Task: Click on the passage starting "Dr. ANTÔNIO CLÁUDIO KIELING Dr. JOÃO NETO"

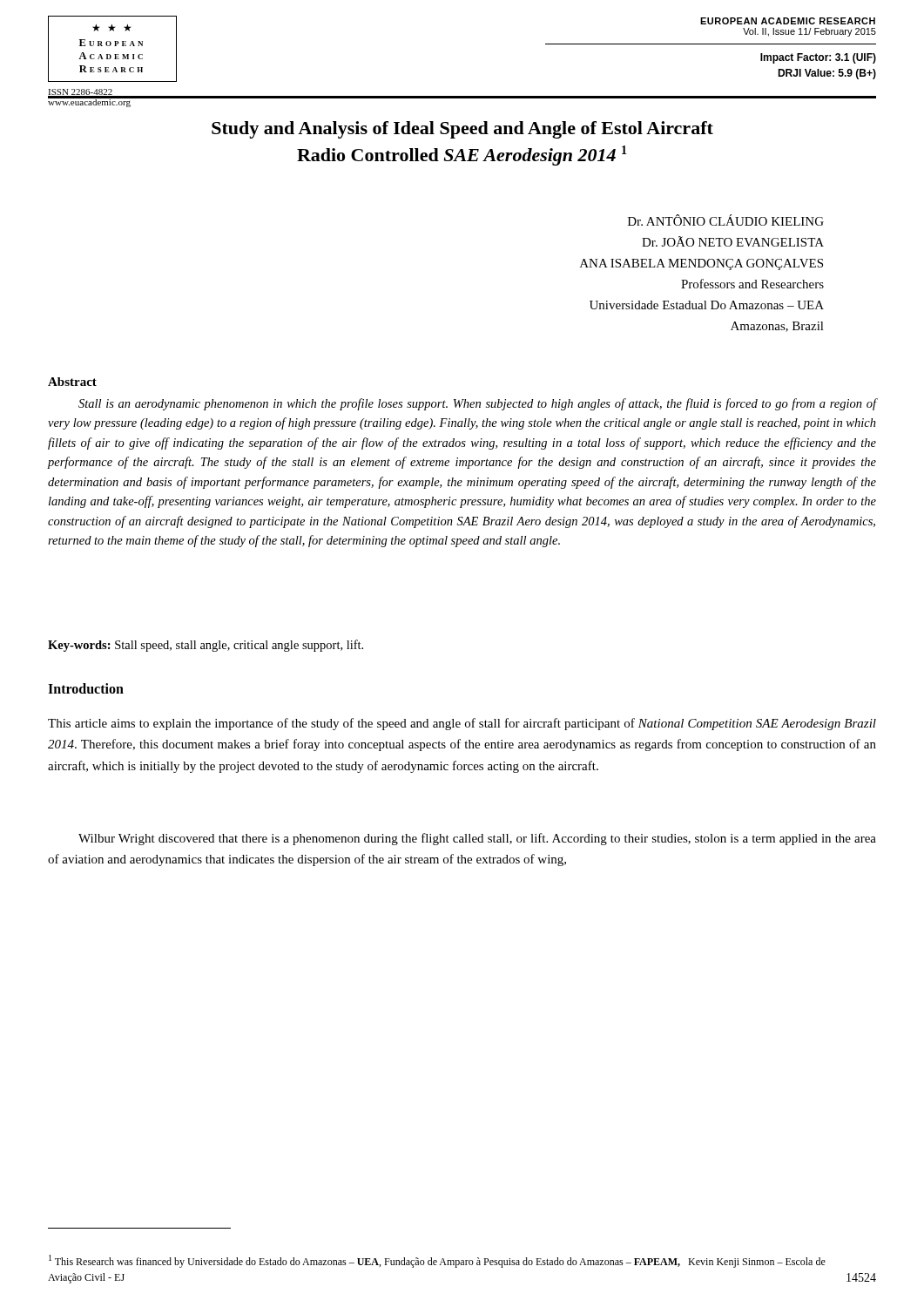Action: pyautogui.click(x=702, y=274)
